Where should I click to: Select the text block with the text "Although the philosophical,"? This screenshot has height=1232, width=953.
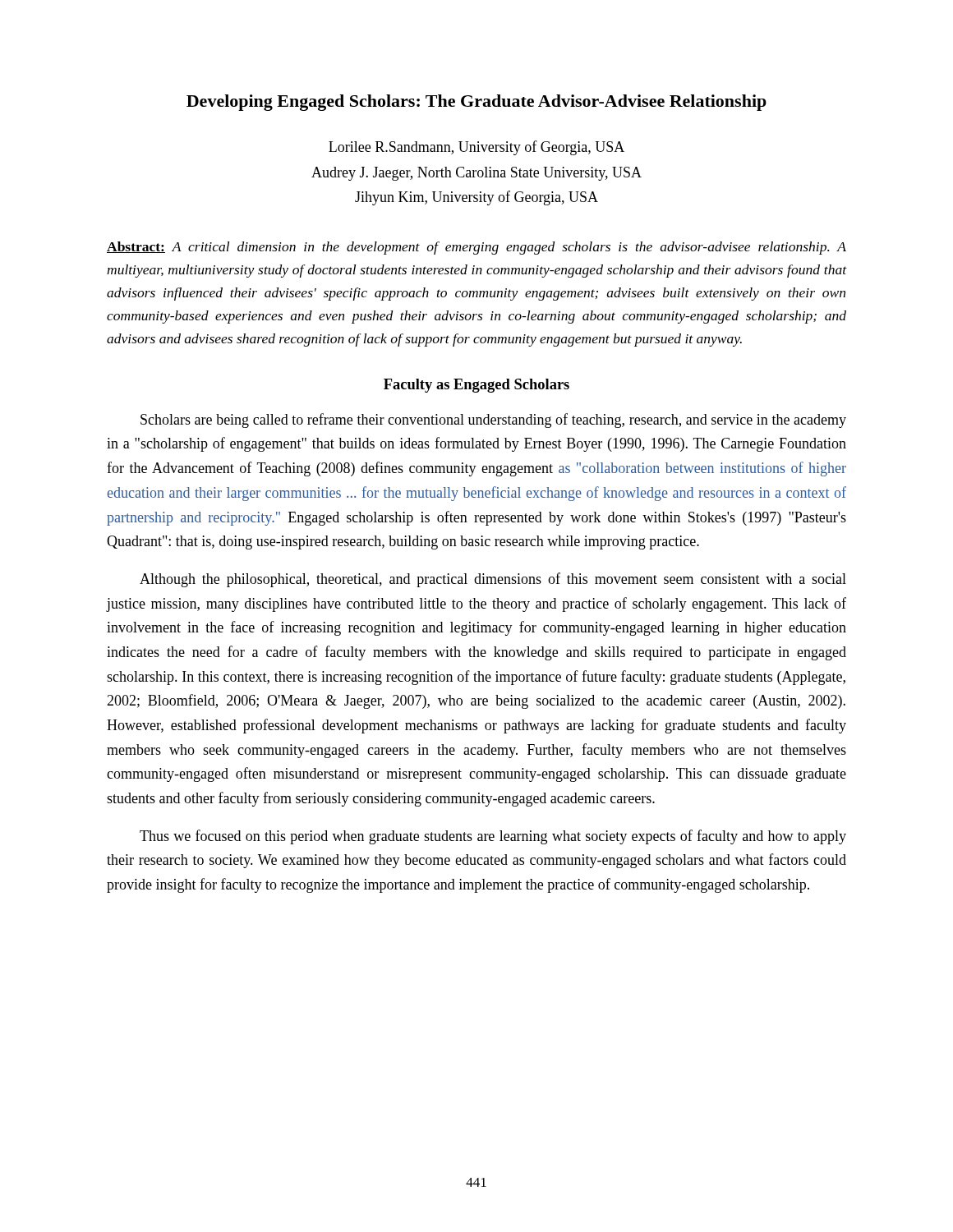click(476, 689)
